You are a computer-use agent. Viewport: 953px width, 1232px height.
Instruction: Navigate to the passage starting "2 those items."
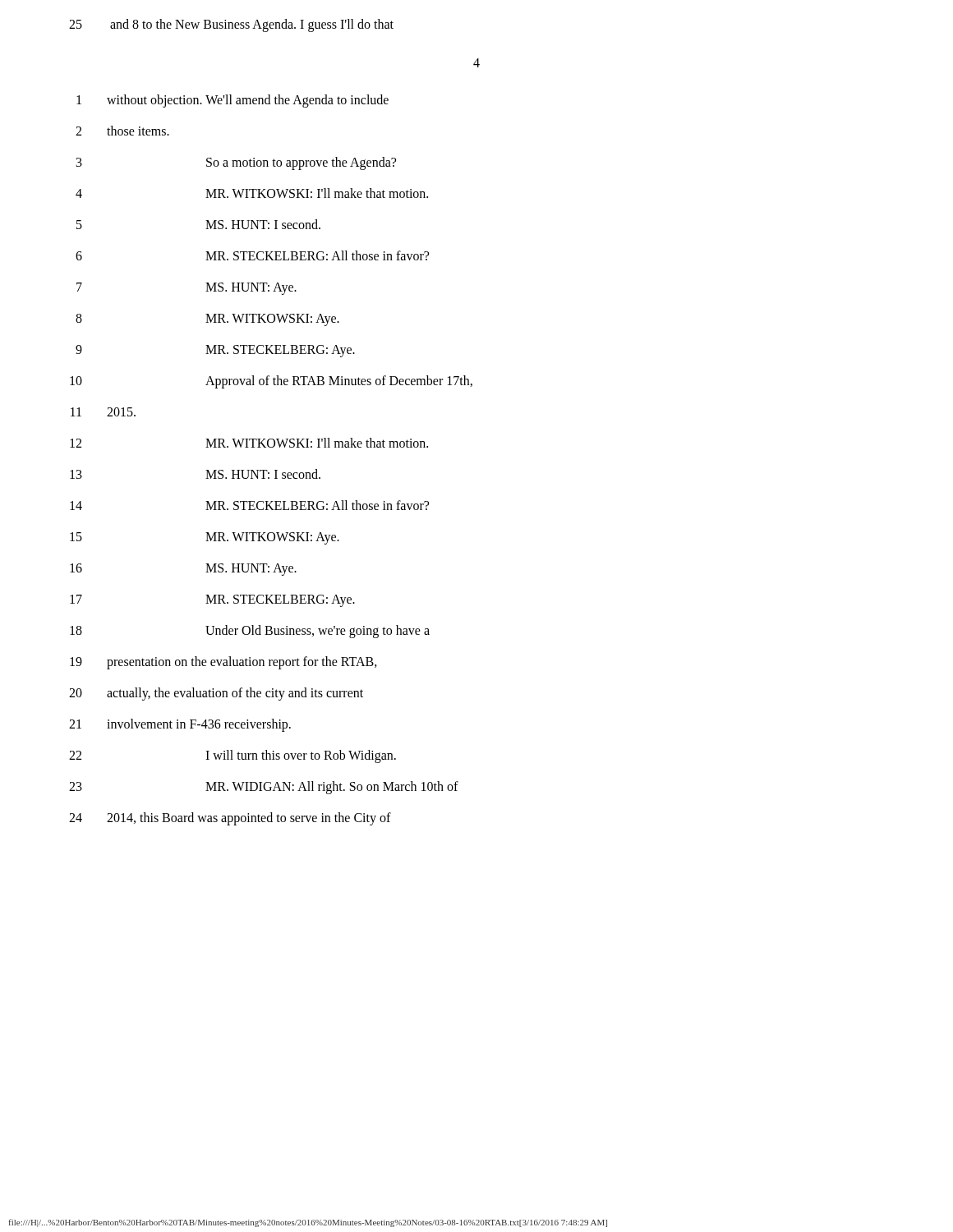point(109,131)
